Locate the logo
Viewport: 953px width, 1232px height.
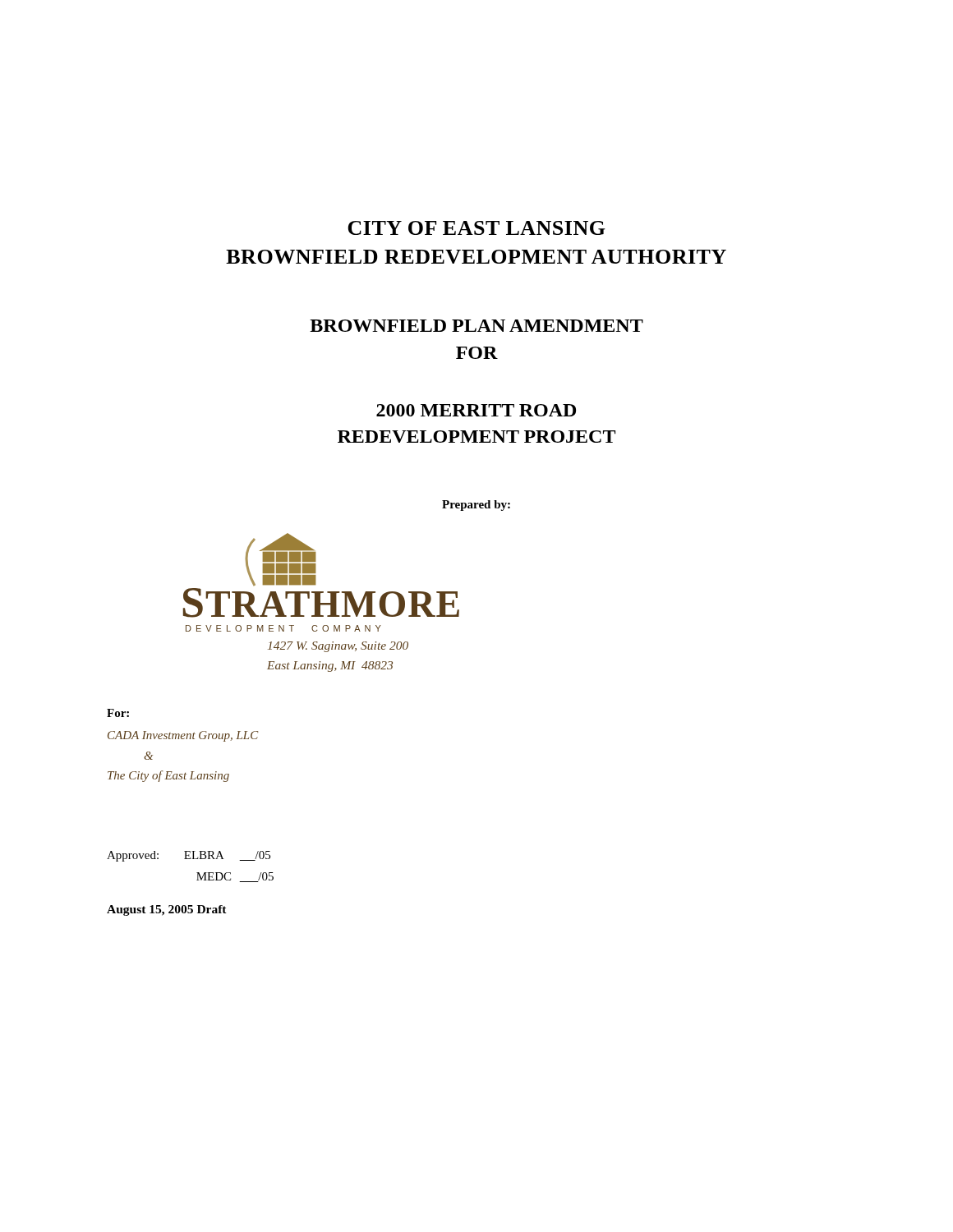(x=513, y=601)
